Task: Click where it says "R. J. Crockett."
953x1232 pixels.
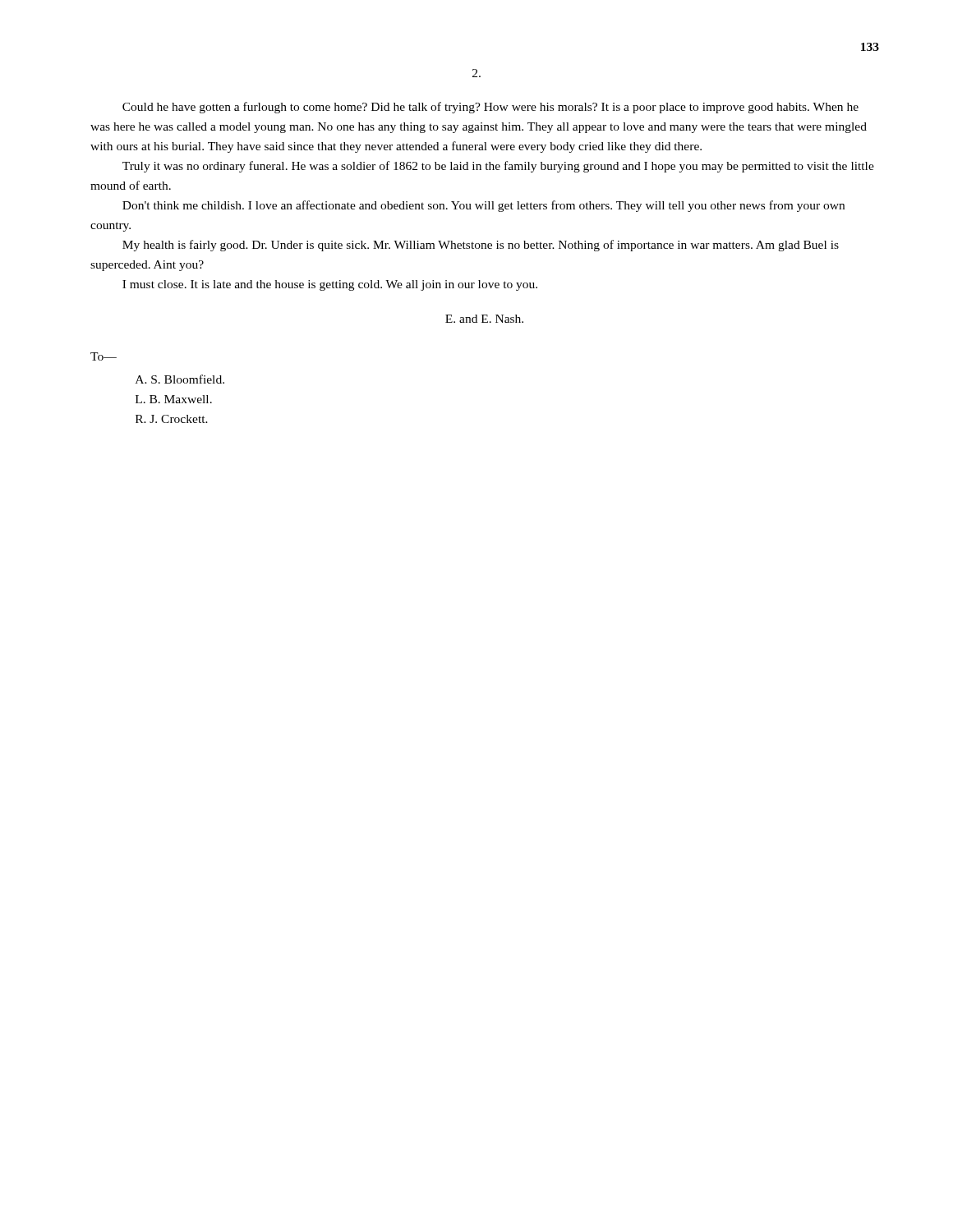Action: [x=172, y=419]
